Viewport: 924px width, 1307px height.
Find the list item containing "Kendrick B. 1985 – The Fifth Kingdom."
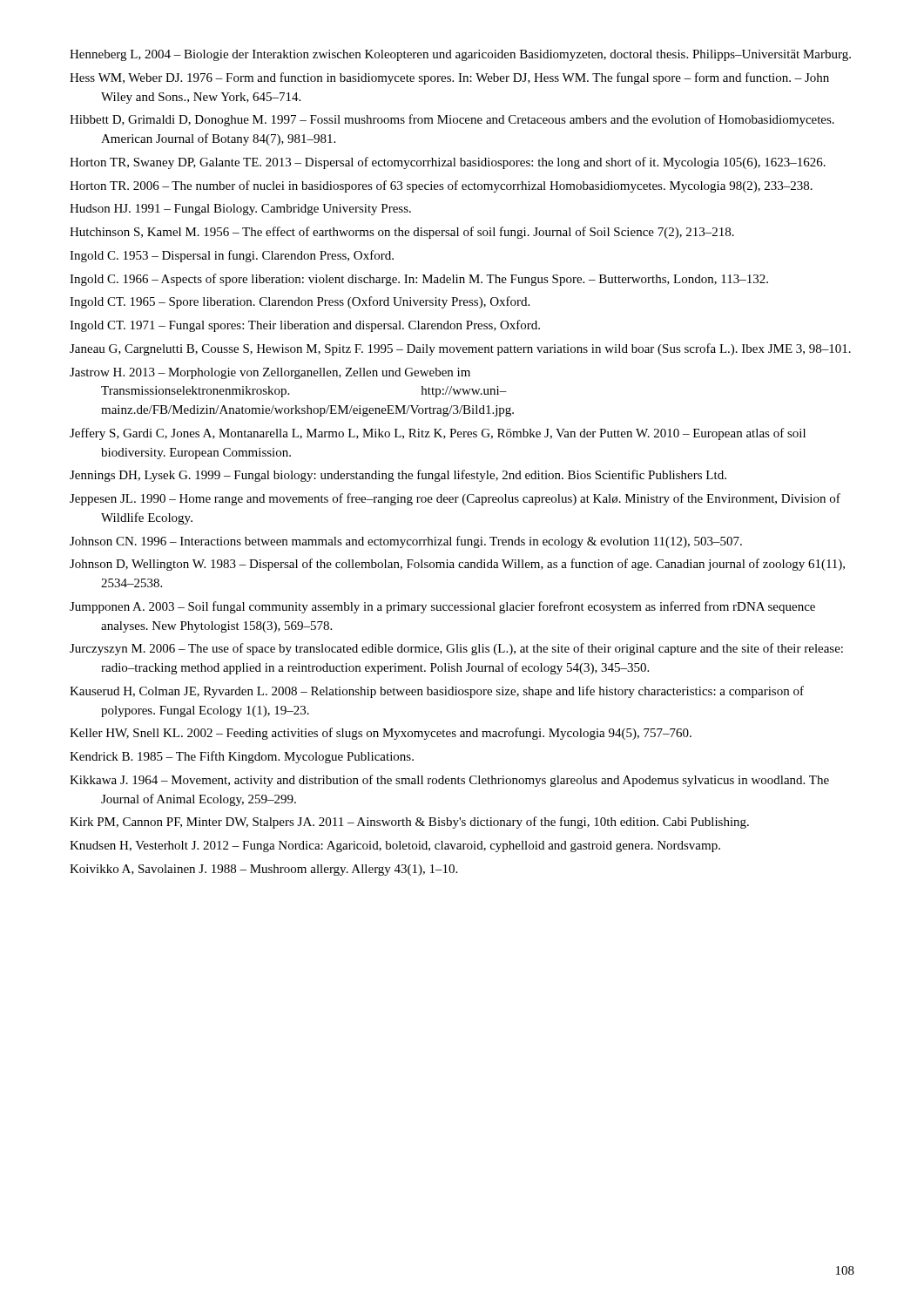pos(242,756)
